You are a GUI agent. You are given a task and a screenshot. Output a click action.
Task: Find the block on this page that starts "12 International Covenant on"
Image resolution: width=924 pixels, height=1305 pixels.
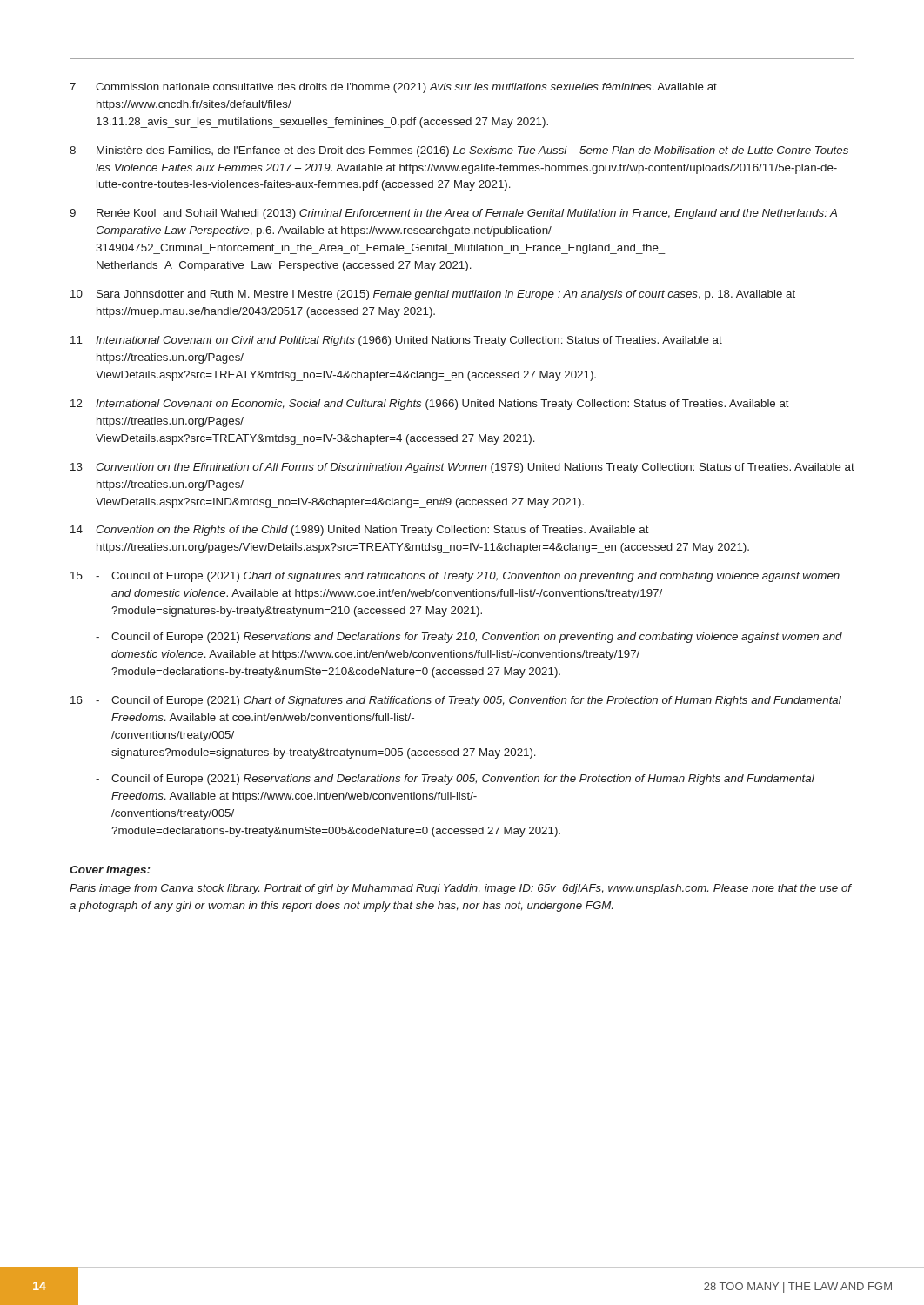[430, 405]
